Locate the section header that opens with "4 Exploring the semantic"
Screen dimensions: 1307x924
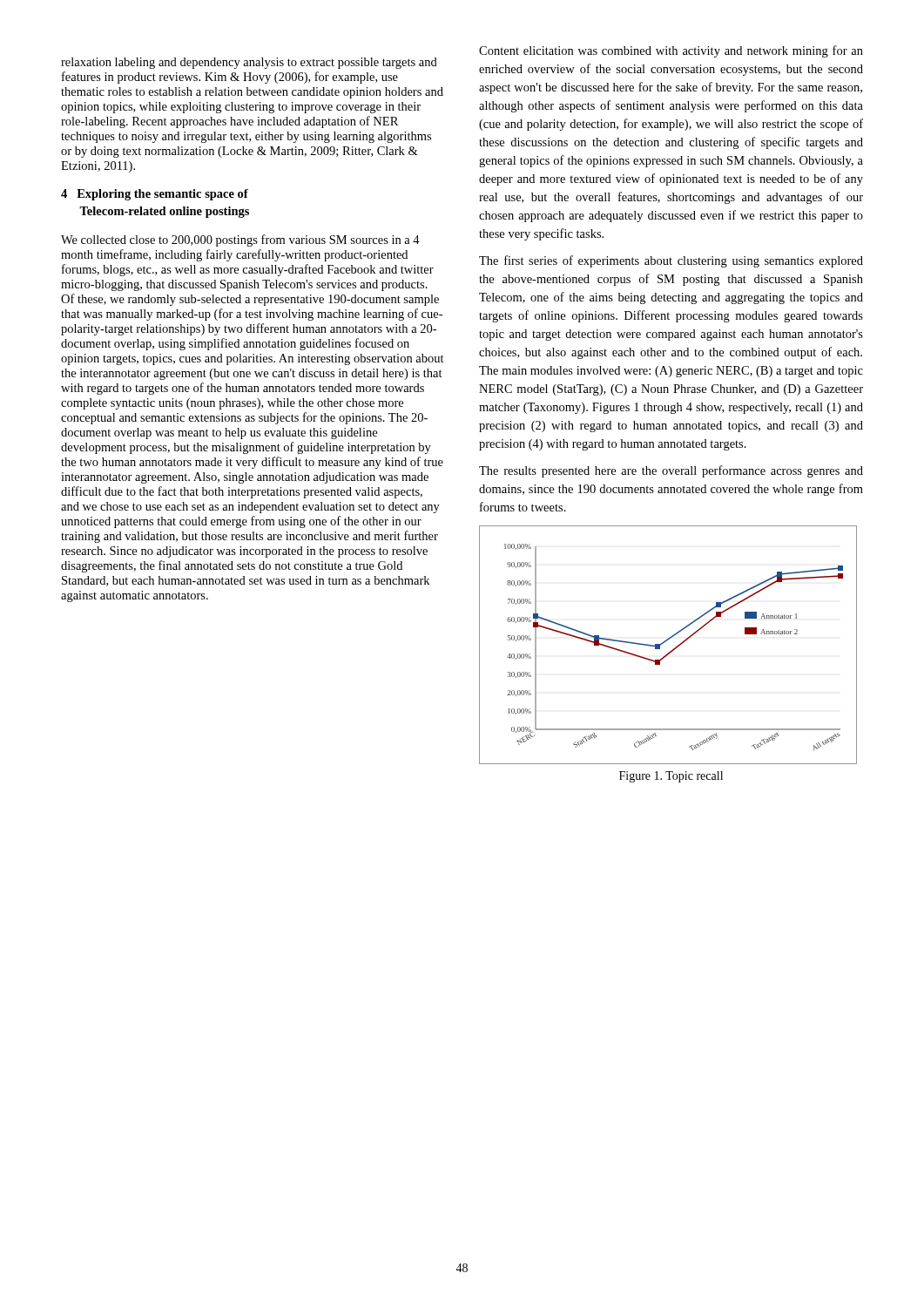point(155,202)
